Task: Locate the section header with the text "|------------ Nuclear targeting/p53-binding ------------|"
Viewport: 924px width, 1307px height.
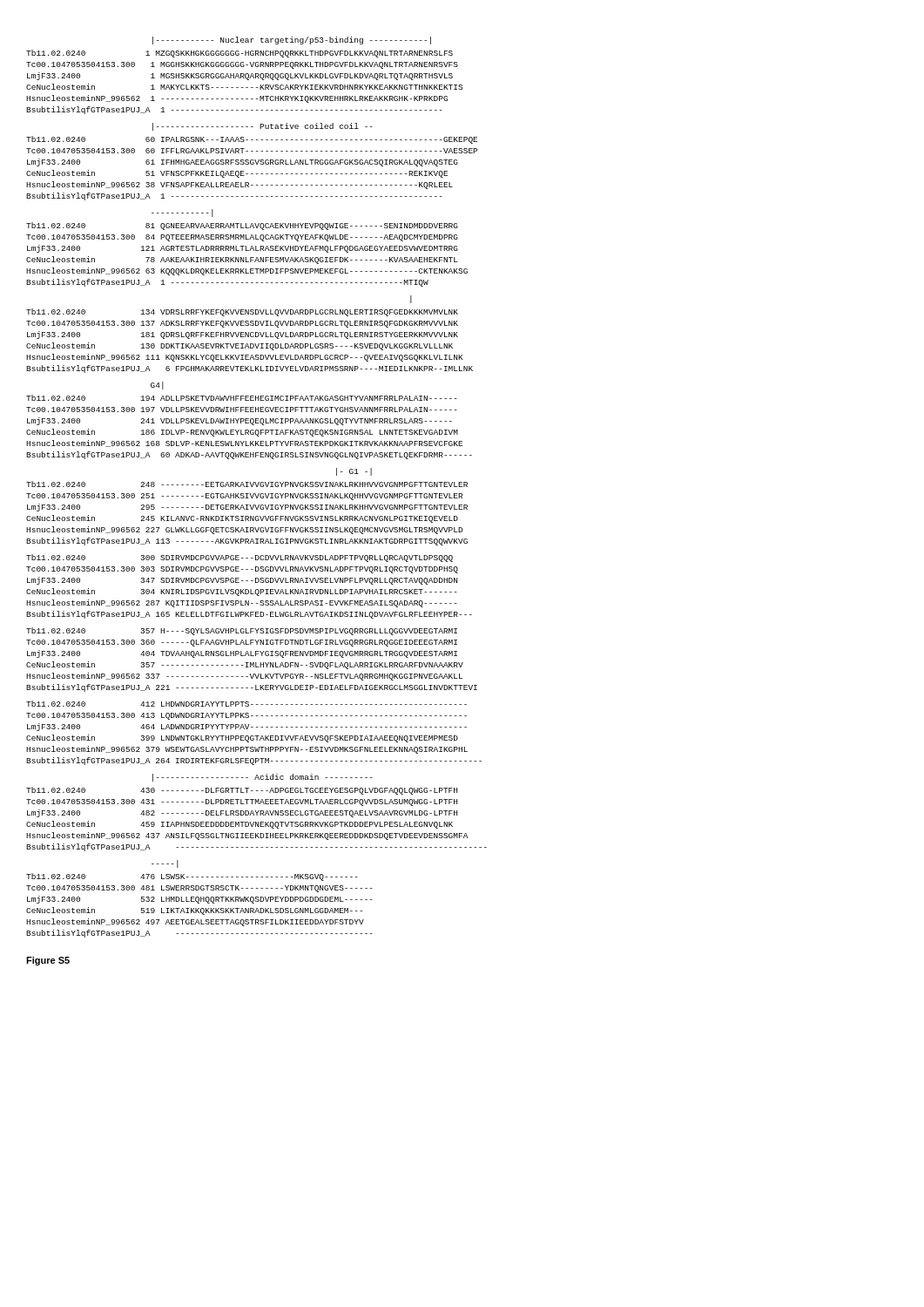Action: pos(292,41)
